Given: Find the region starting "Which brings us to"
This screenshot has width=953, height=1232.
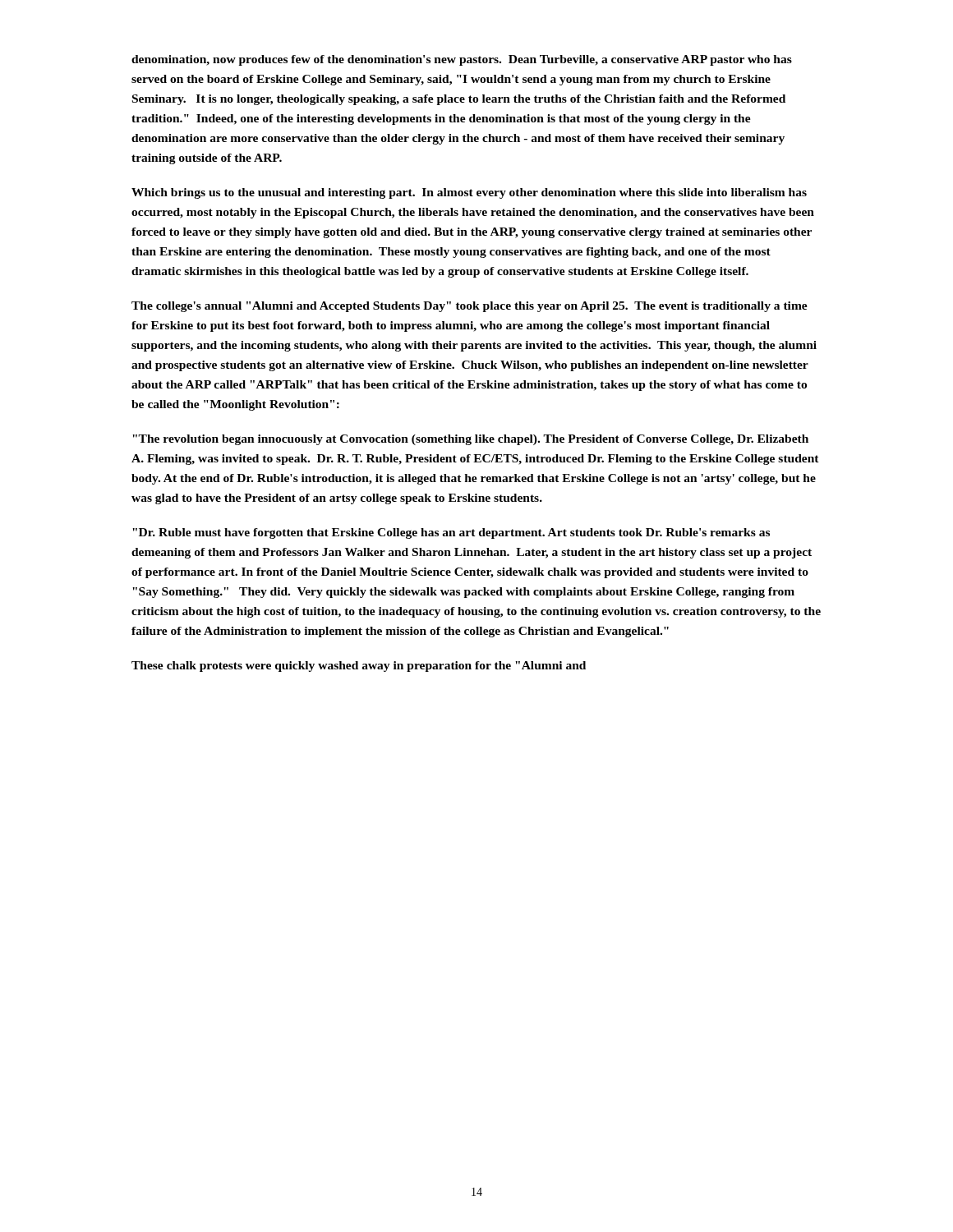Looking at the screenshot, I should click(x=473, y=231).
